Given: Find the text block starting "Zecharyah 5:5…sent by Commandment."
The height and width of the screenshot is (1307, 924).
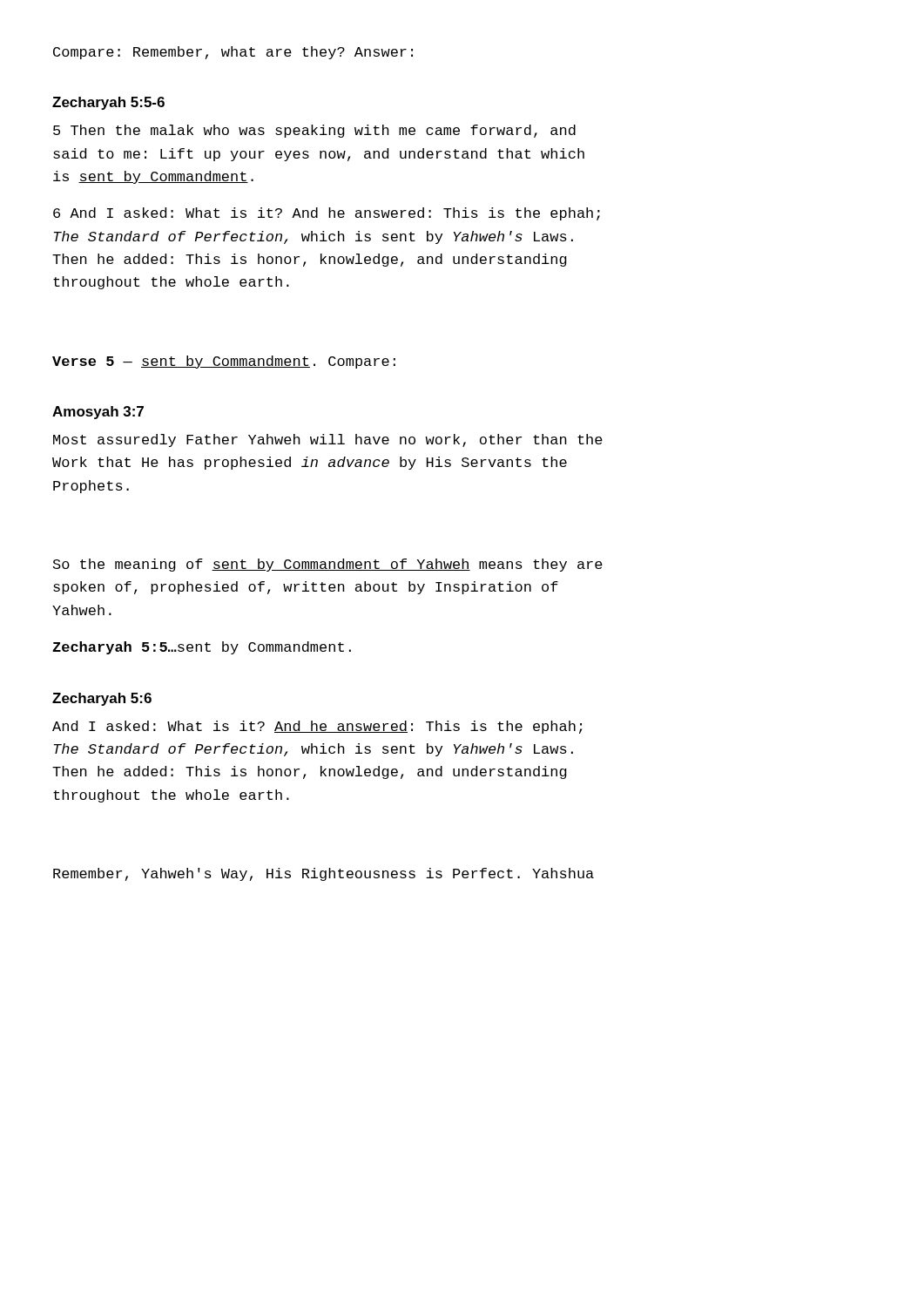Looking at the screenshot, I should [203, 648].
